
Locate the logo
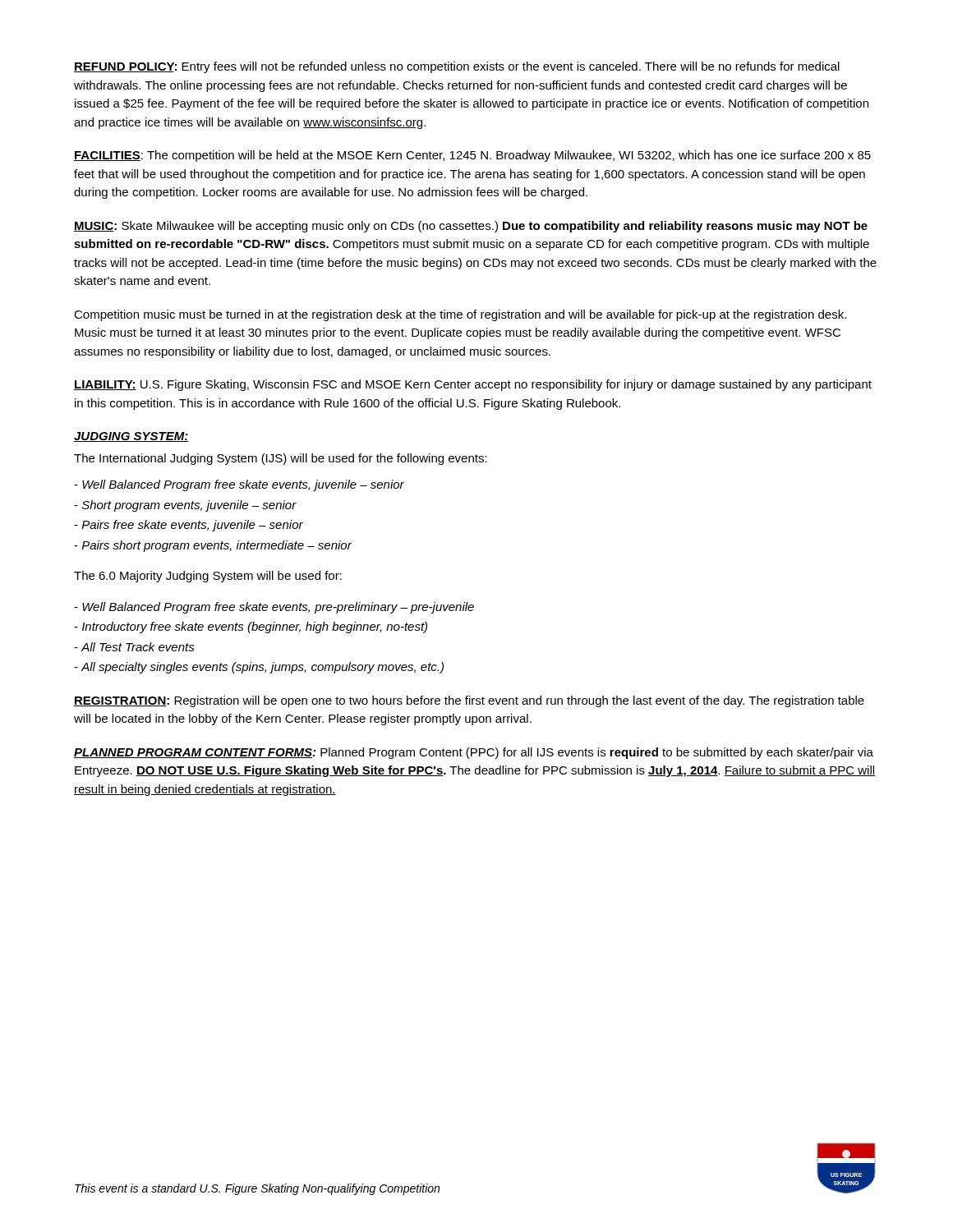coord(846,1168)
